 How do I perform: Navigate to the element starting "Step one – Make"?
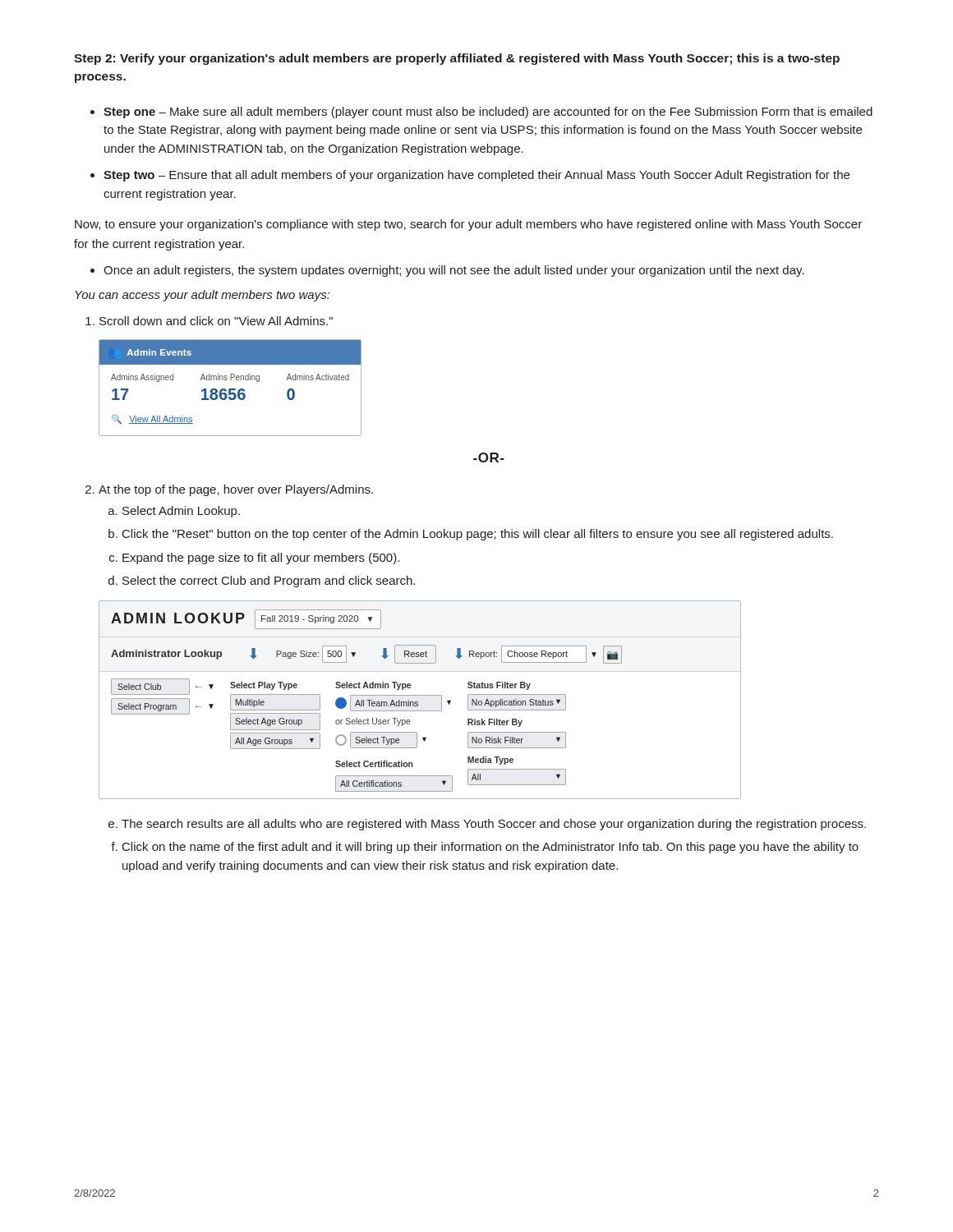488,130
